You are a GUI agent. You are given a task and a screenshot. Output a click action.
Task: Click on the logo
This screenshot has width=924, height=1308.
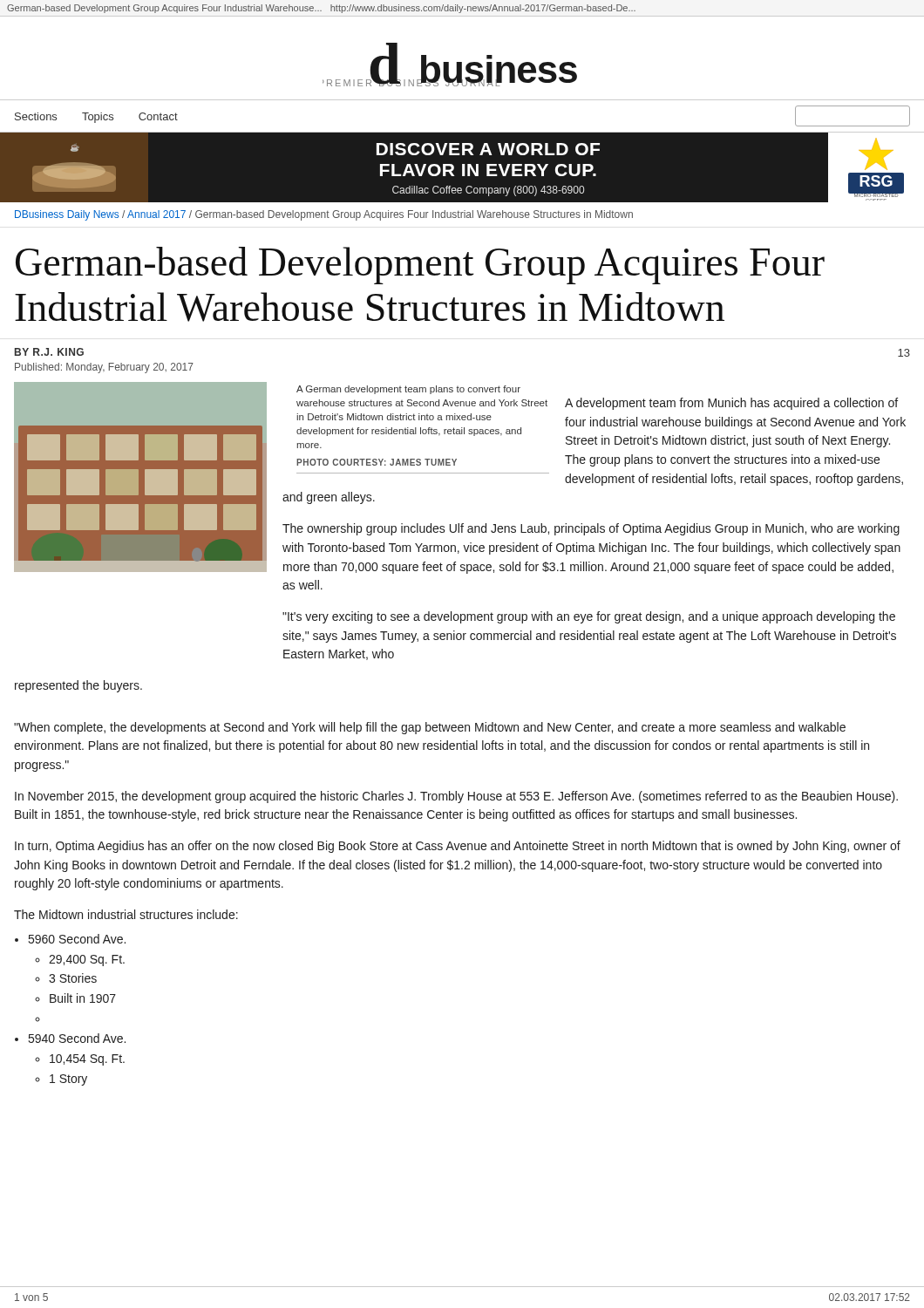[x=462, y=58]
